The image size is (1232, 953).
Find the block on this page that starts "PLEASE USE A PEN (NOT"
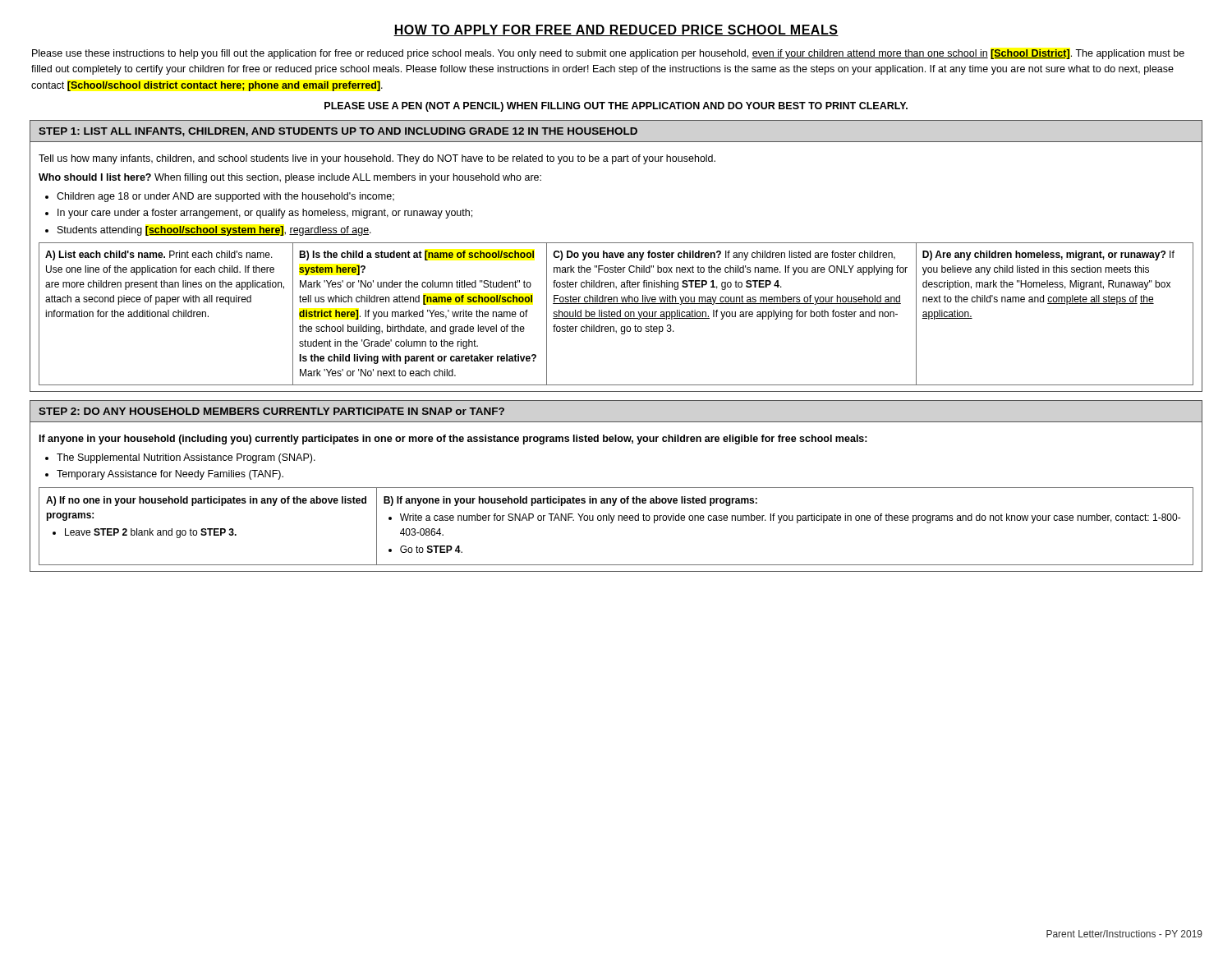(616, 106)
